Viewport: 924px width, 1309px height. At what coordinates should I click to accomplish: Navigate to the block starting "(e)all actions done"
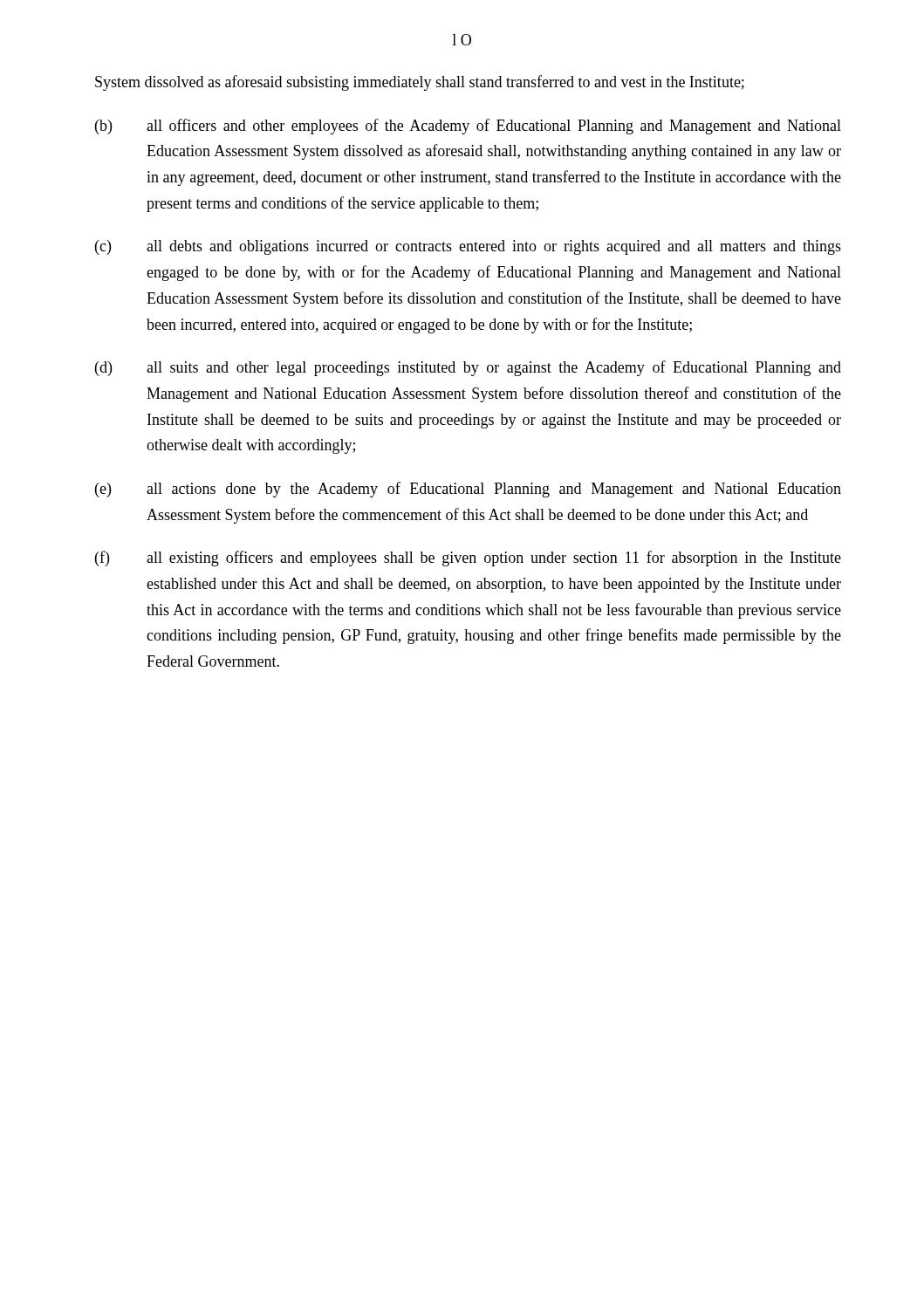coord(468,502)
